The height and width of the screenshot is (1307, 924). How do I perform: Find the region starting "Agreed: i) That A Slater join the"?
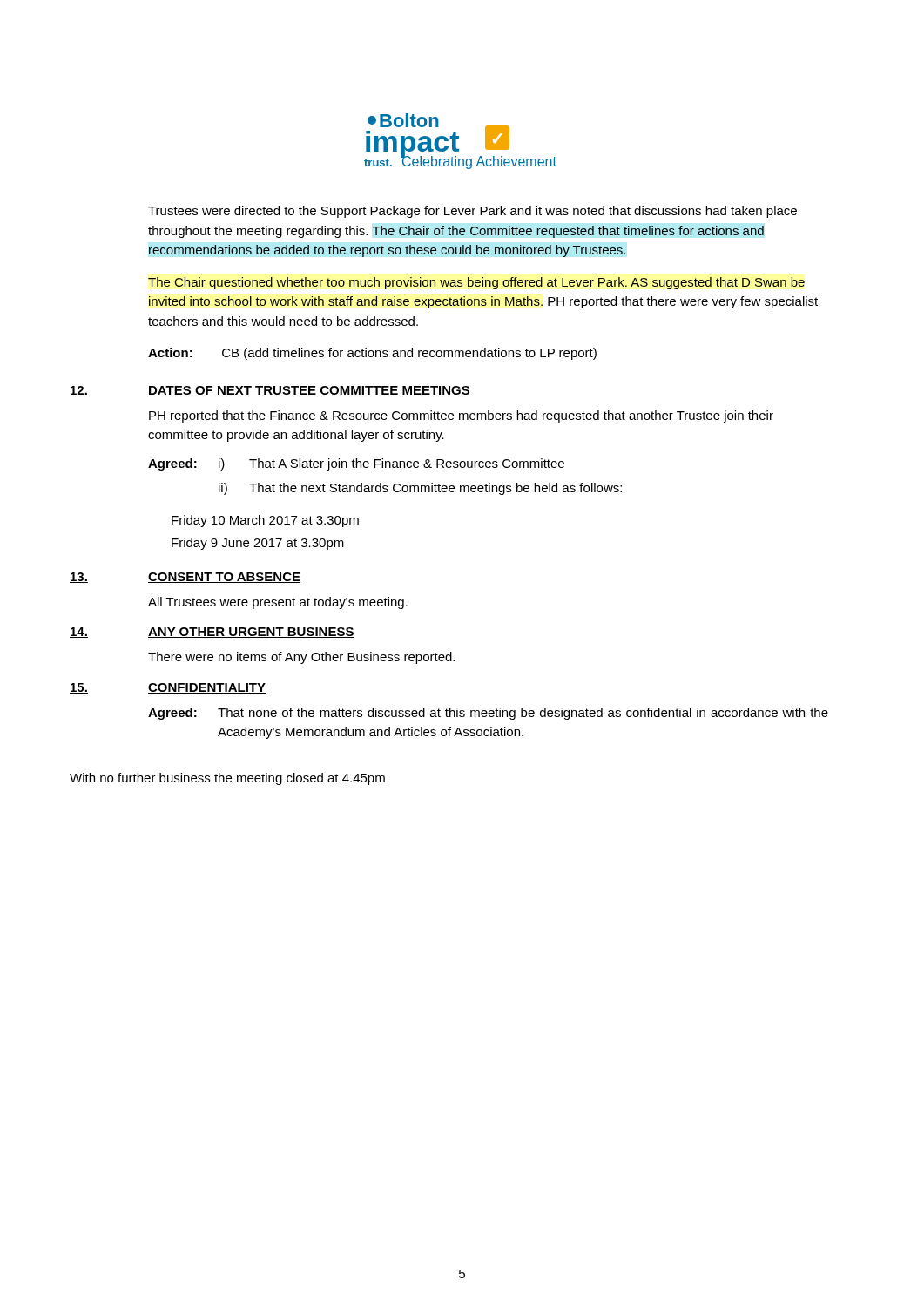click(x=488, y=478)
